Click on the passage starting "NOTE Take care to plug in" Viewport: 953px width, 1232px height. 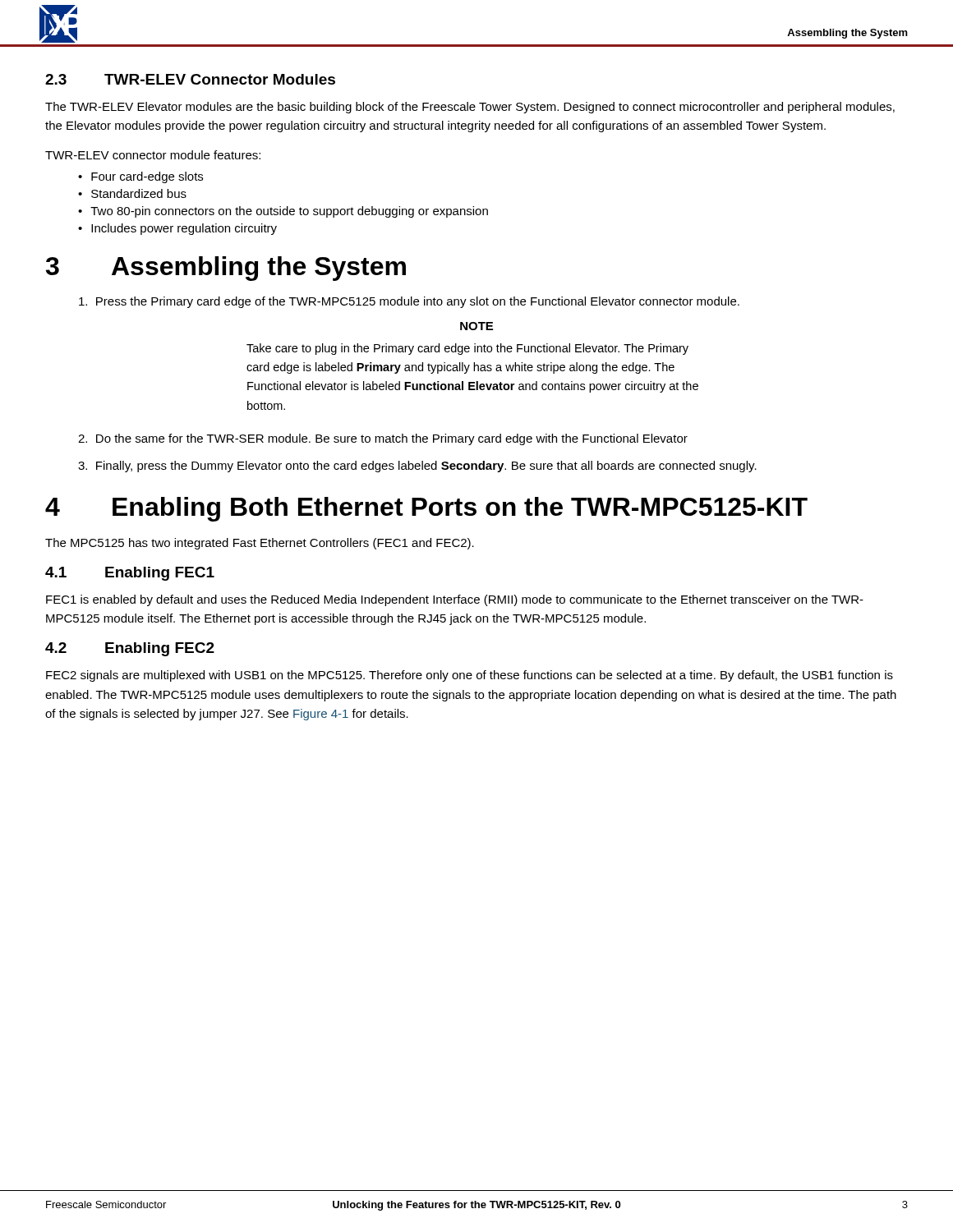point(476,367)
